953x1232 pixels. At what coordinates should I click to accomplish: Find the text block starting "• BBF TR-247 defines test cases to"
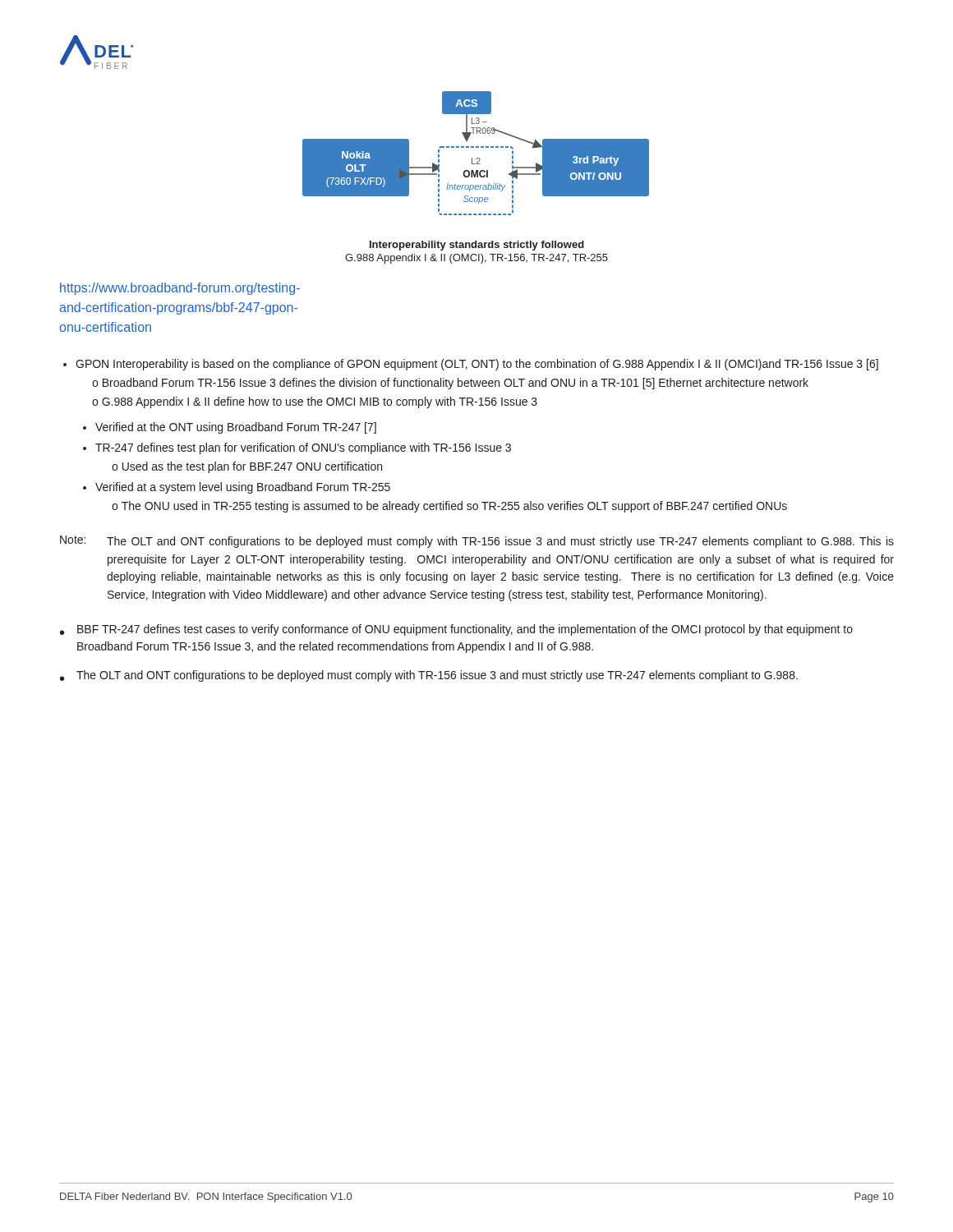coord(476,638)
